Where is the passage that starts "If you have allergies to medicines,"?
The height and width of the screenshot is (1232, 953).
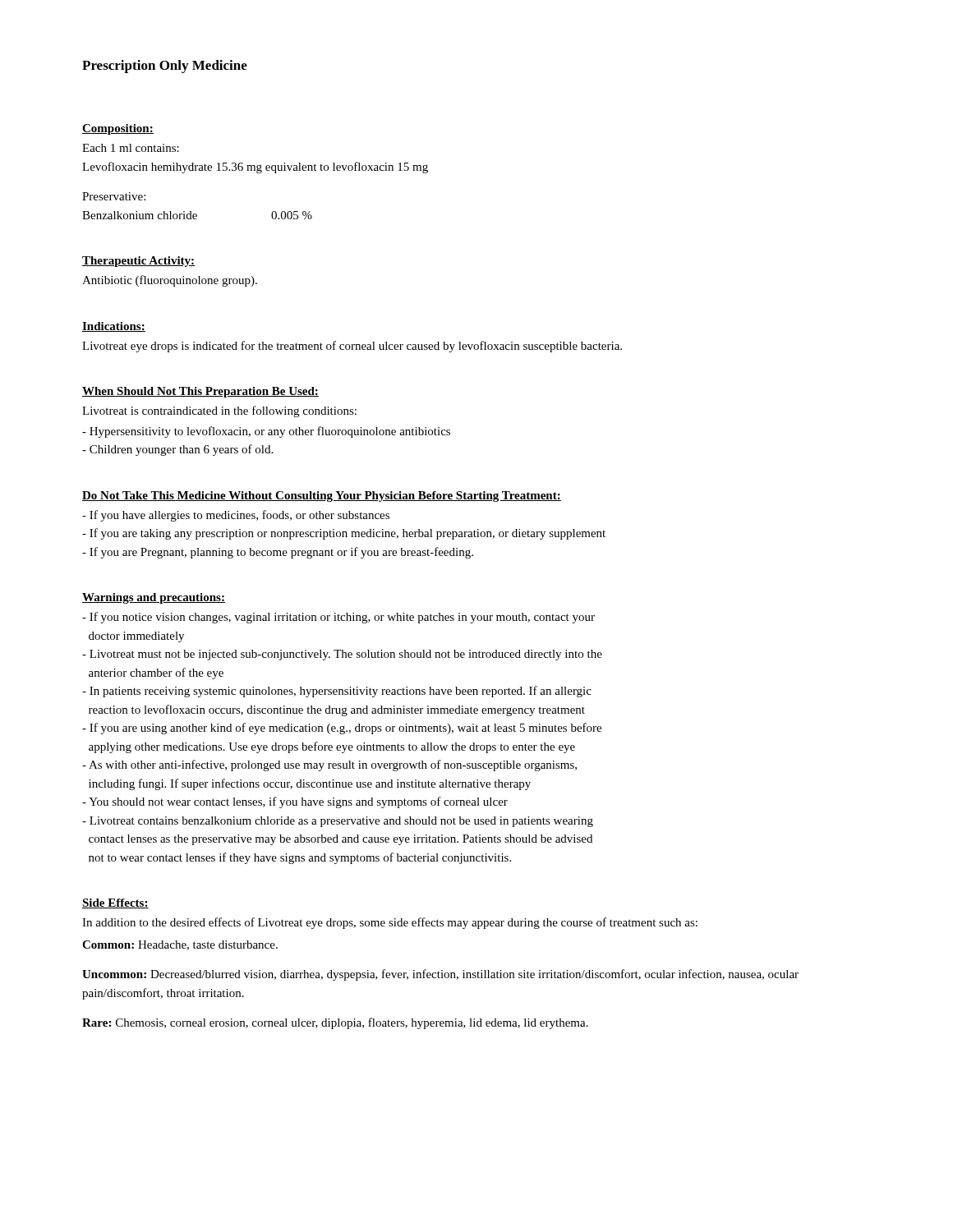point(236,515)
